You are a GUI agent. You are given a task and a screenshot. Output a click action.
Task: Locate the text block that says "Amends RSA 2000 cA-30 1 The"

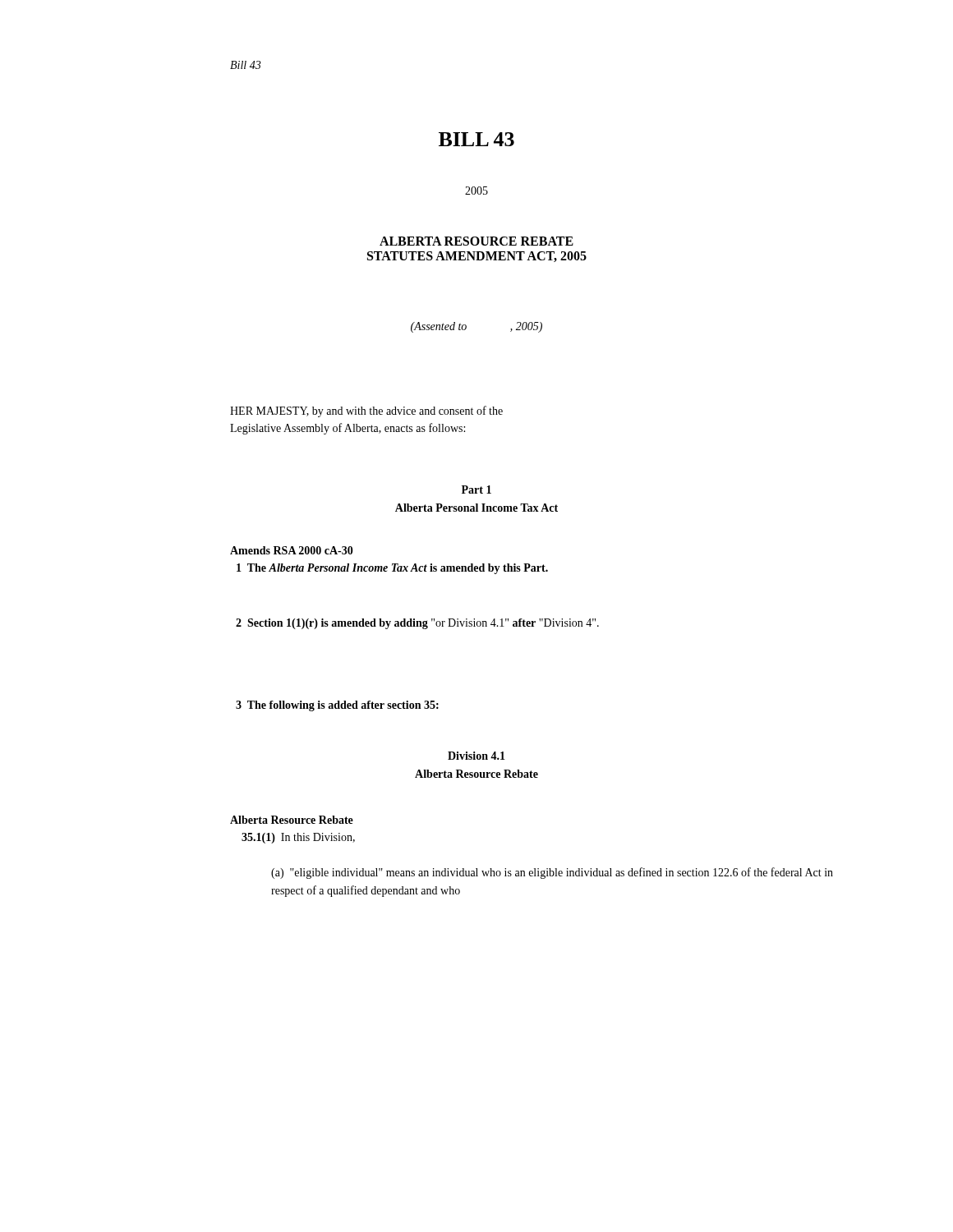click(x=389, y=559)
